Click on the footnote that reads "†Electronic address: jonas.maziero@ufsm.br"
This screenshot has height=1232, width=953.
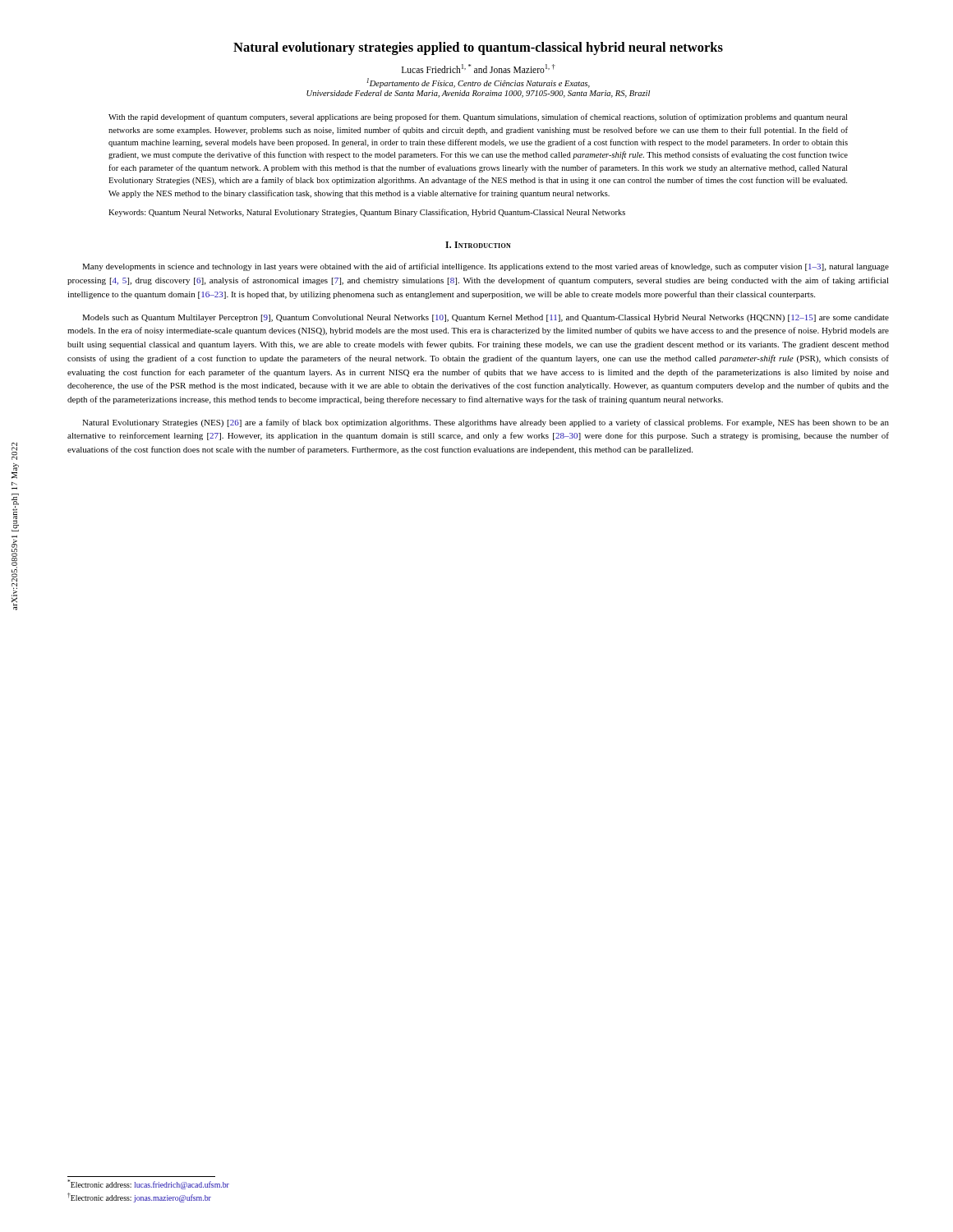click(139, 1197)
